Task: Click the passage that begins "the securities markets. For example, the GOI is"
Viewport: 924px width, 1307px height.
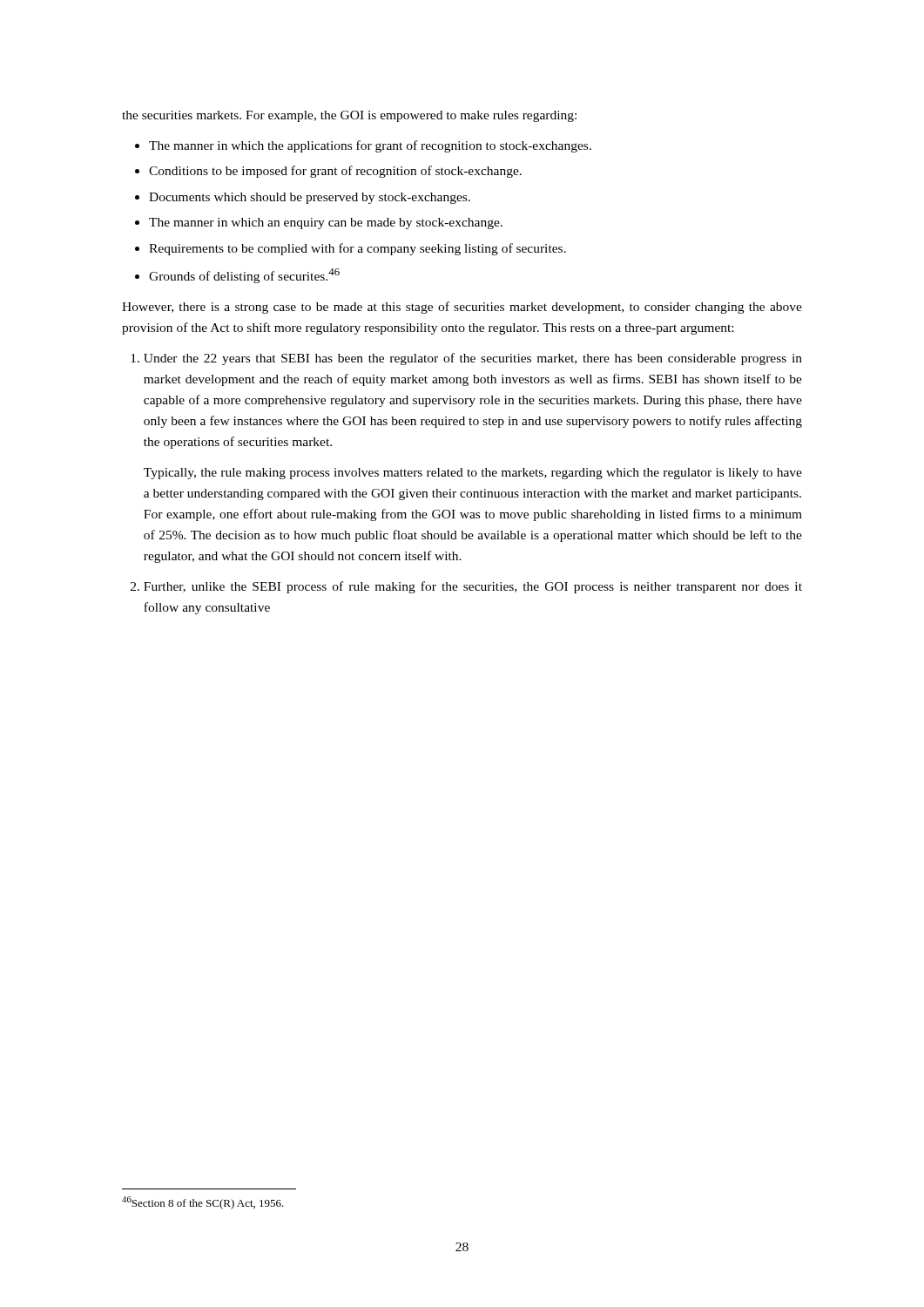Action: (462, 115)
